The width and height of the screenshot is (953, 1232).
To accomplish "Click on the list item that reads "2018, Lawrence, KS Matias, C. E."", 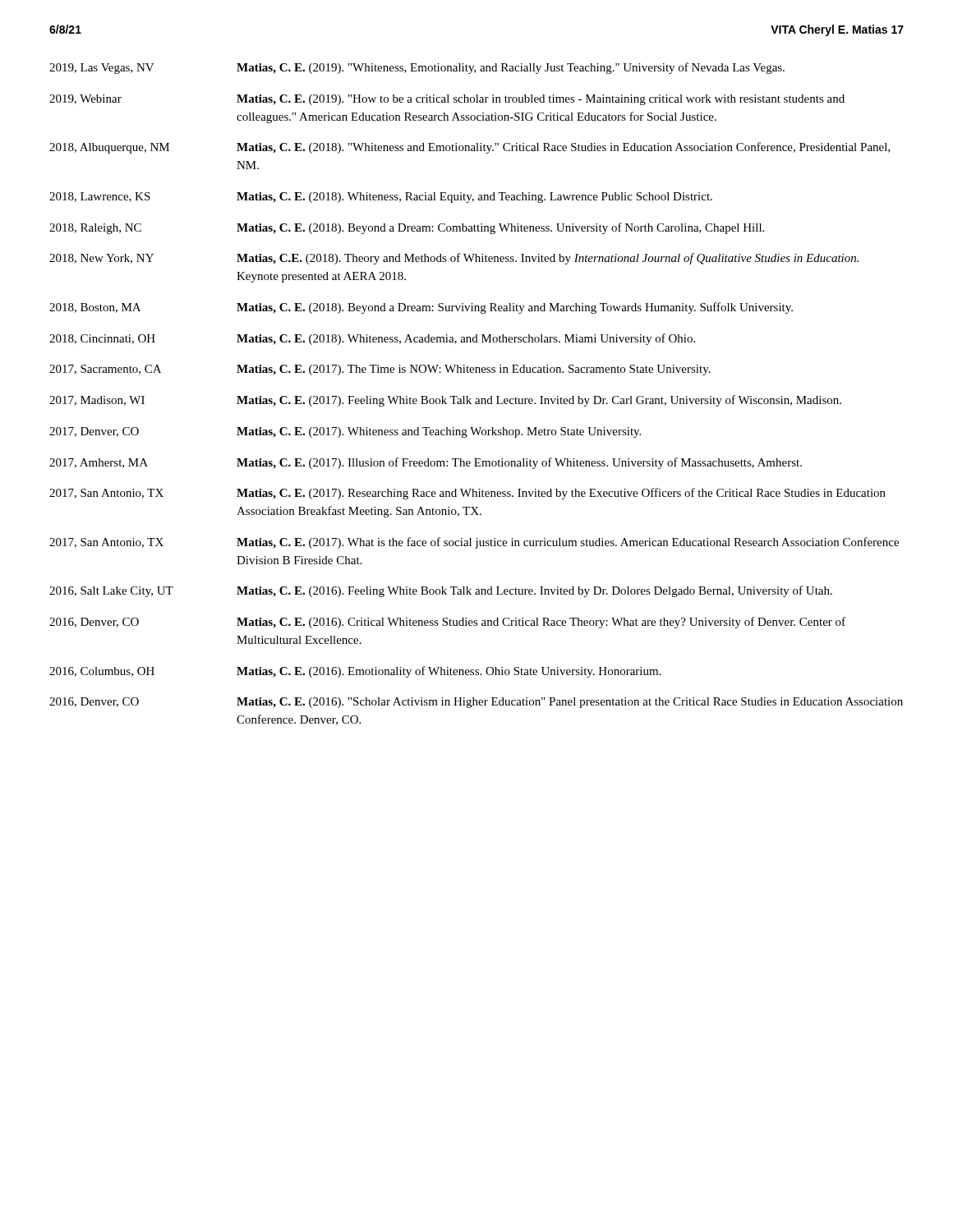I will tap(476, 197).
